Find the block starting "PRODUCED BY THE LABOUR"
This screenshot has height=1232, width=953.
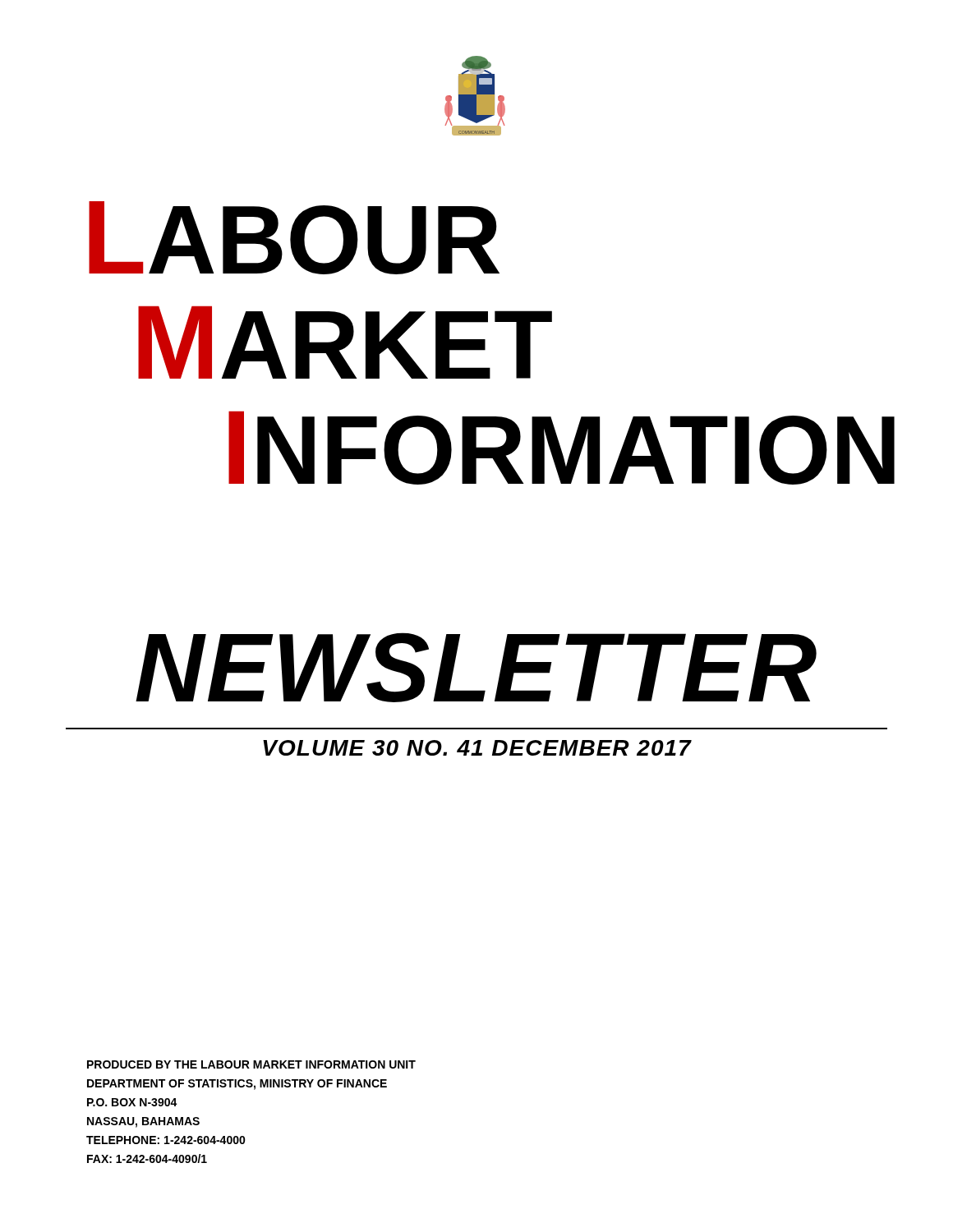251,1064
